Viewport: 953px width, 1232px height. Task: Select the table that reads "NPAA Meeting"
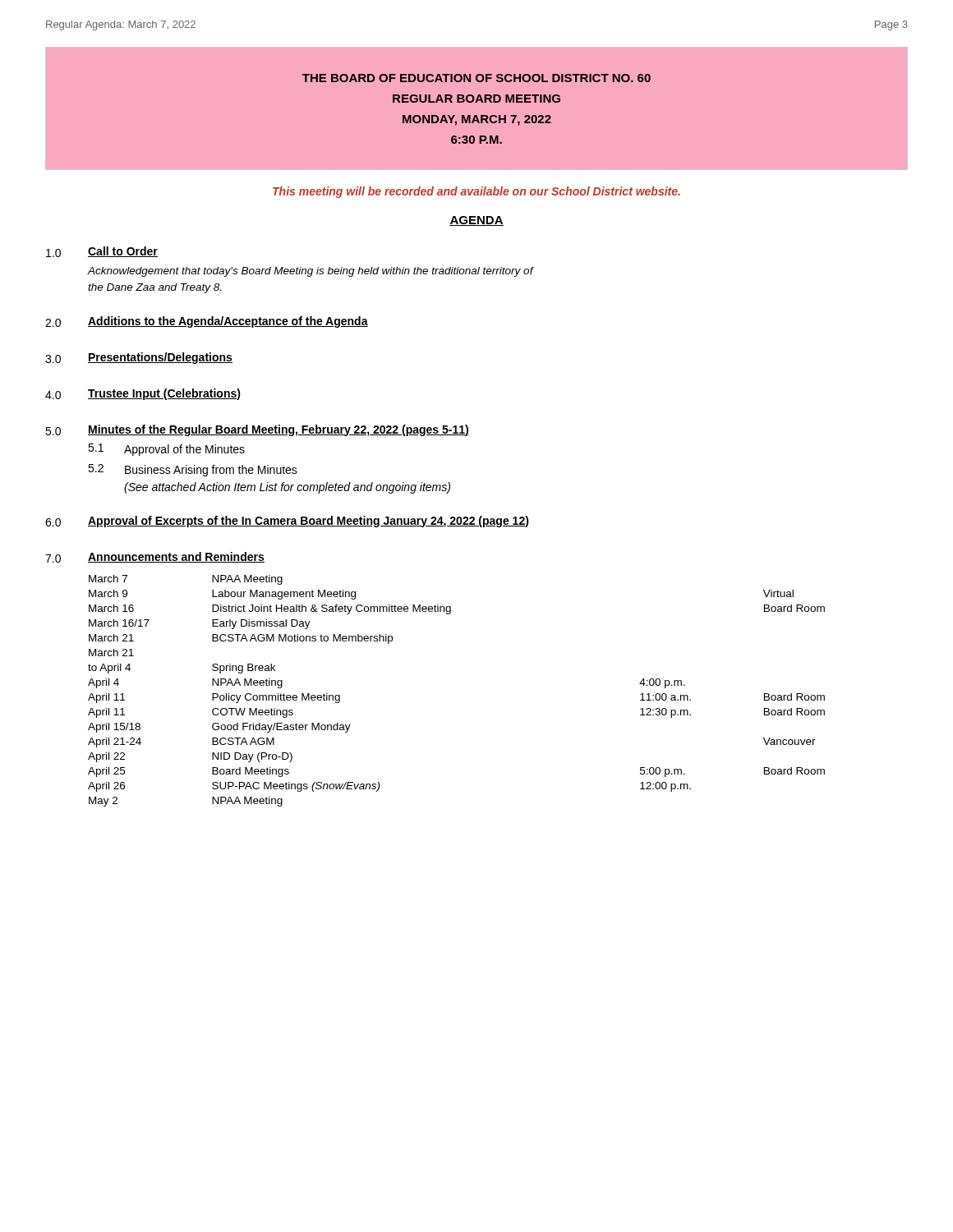498,690
